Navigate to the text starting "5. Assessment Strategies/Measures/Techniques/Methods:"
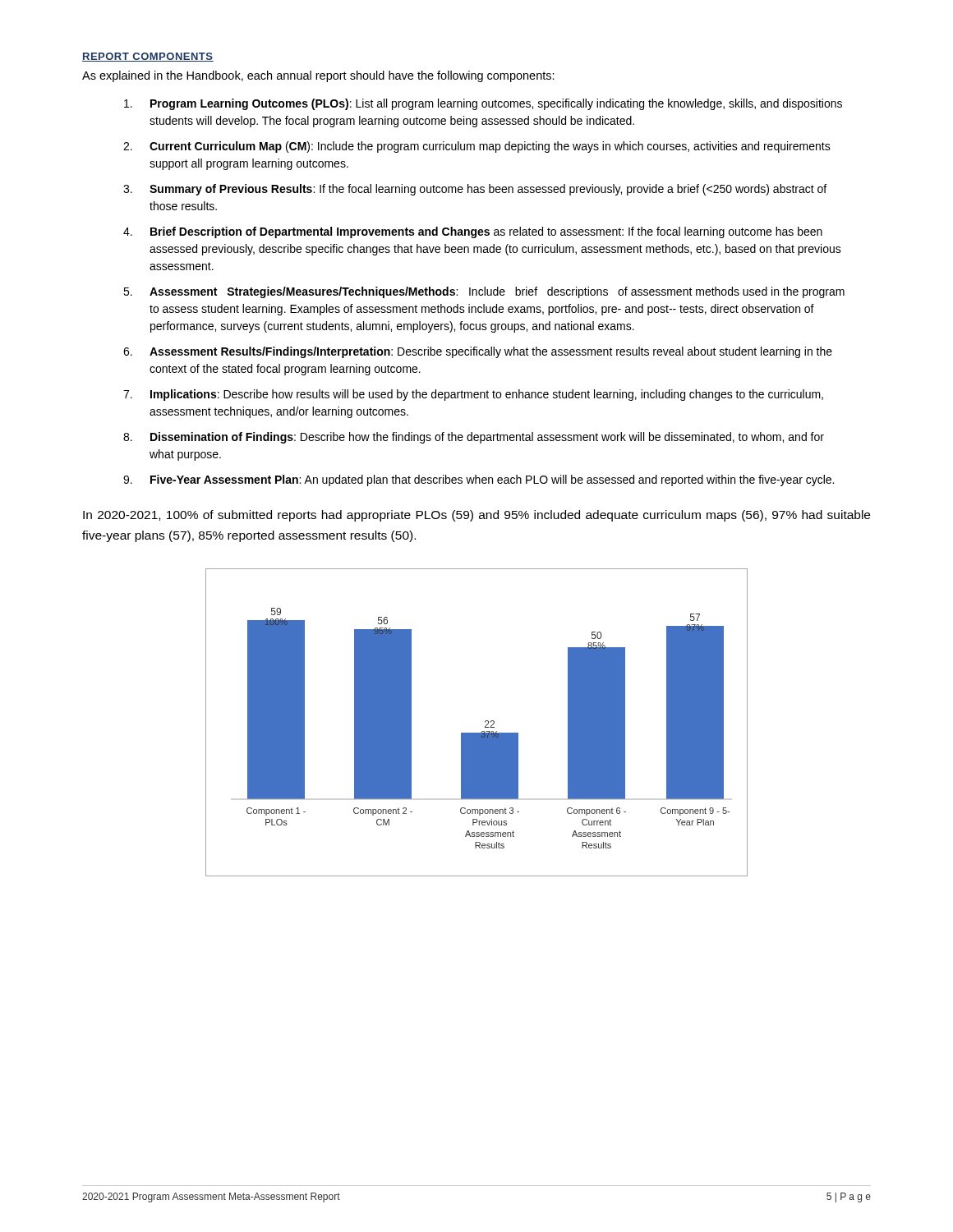The height and width of the screenshot is (1232, 953). pos(497,309)
